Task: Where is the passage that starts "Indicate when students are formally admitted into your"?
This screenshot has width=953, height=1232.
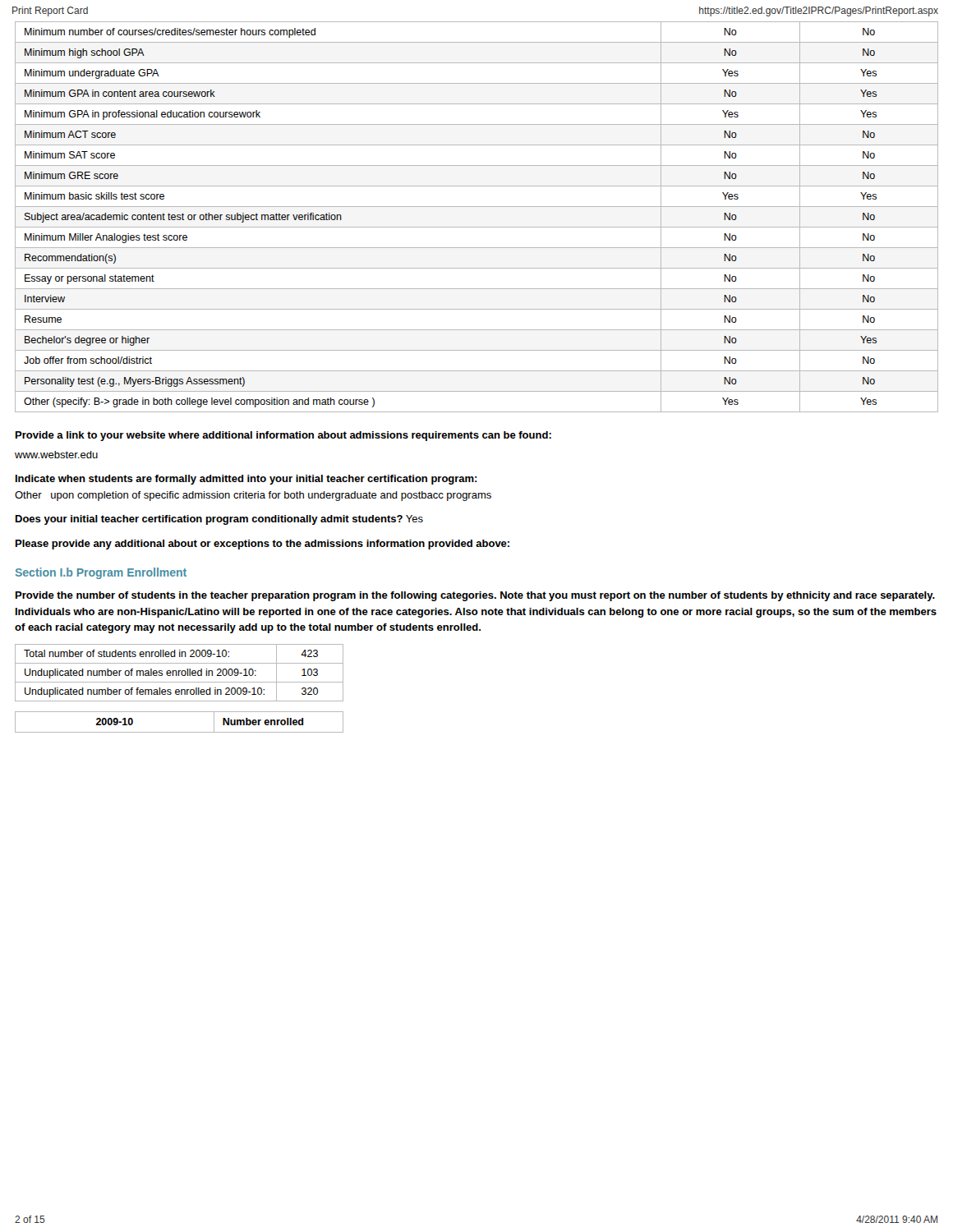Action: (253, 486)
